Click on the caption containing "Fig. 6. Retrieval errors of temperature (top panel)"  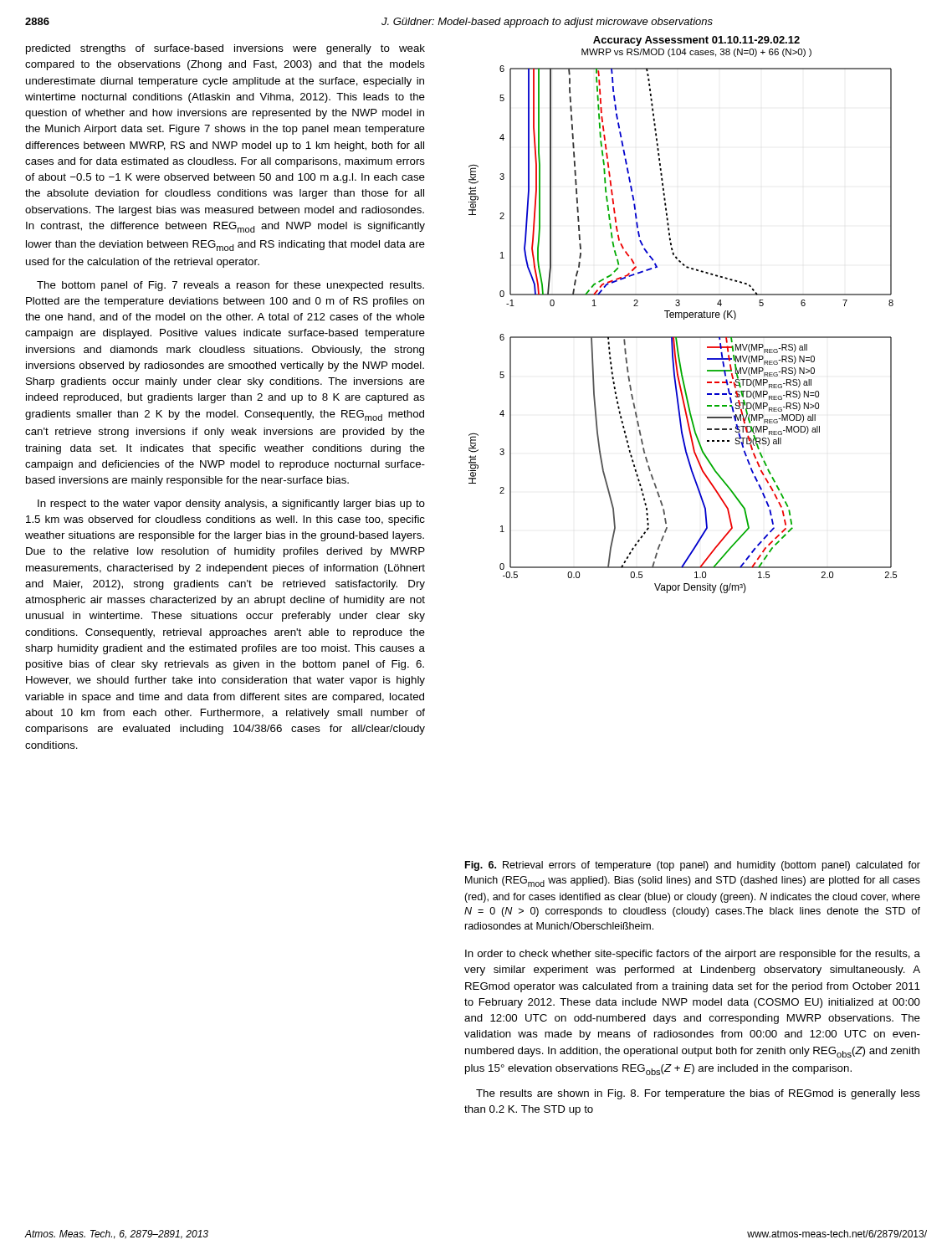(x=692, y=896)
